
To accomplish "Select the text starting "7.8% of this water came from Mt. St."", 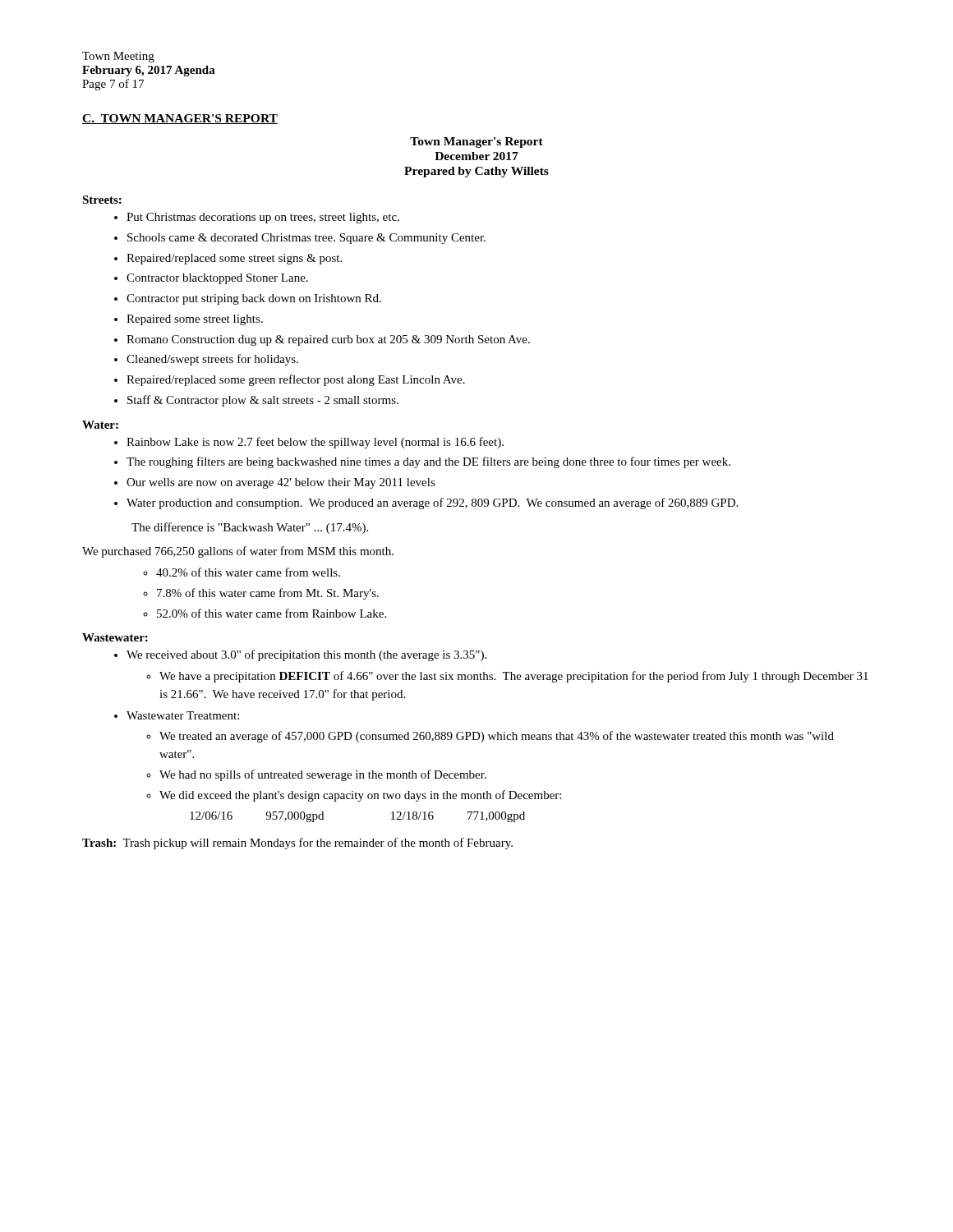I will click(268, 593).
